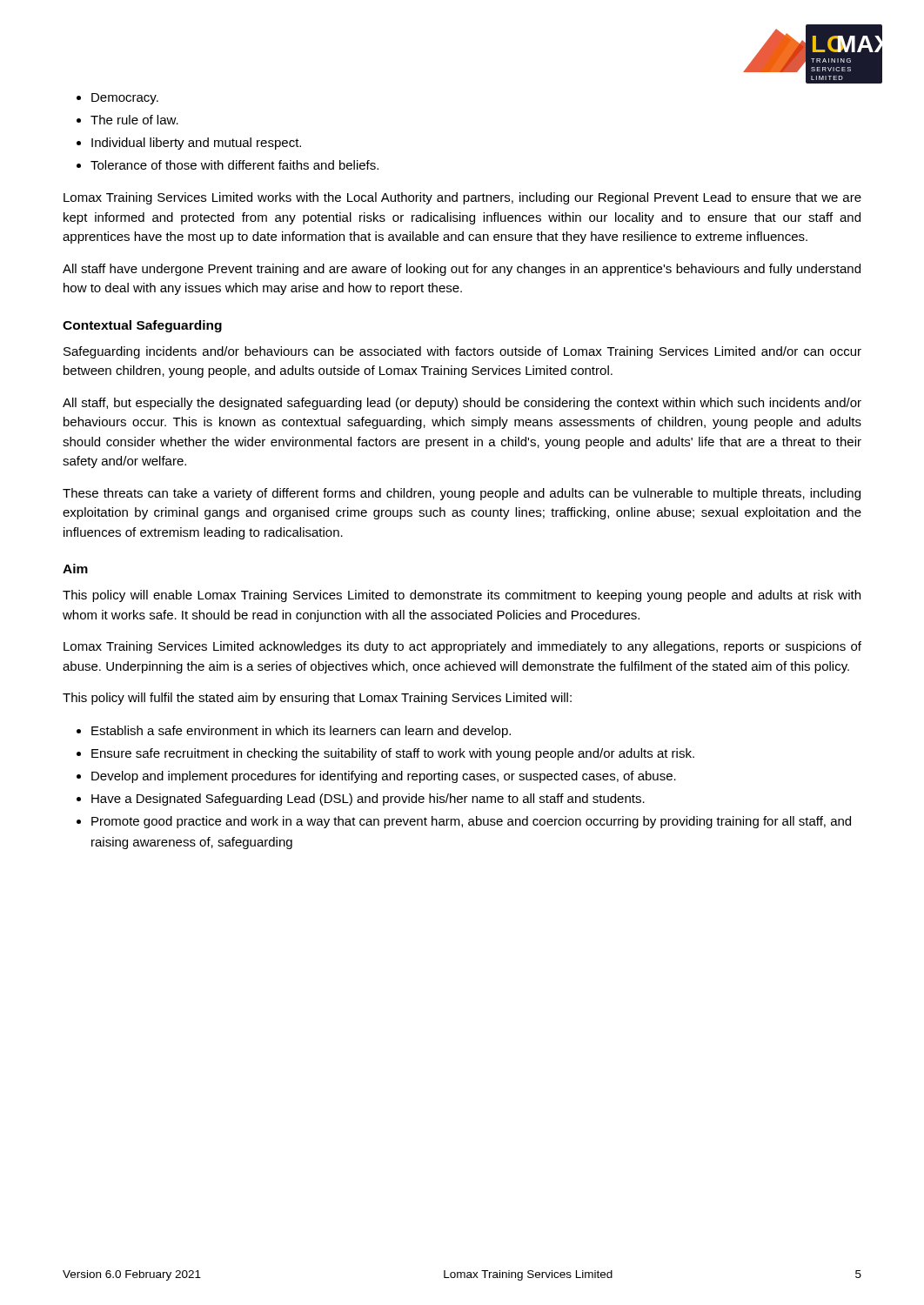This screenshot has height=1305, width=924.
Task: Find the text starting "Have a Designated Safeguarding Lead (DSL) and provide"
Action: pos(368,798)
